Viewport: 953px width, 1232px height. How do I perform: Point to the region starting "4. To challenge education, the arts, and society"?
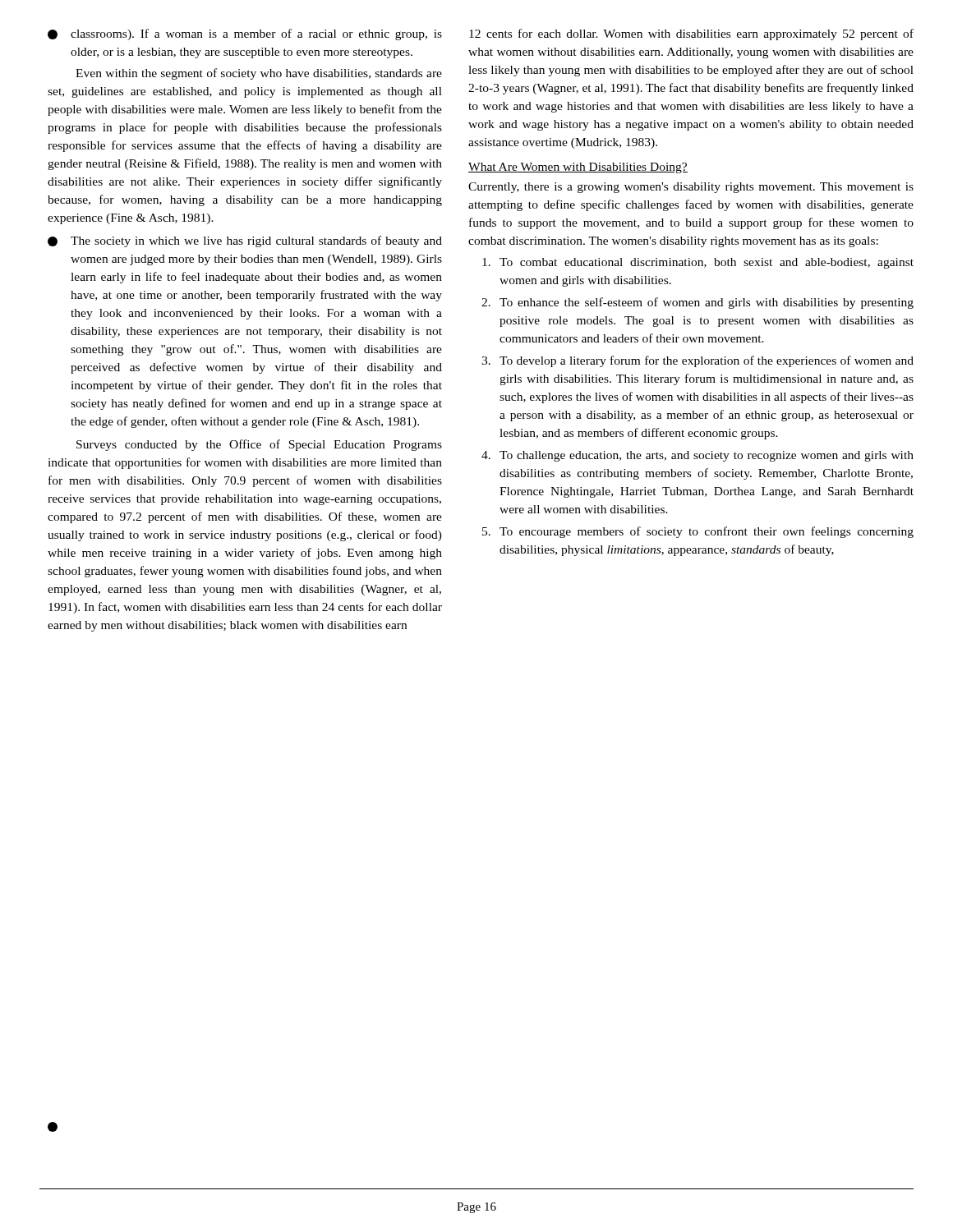[698, 482]
